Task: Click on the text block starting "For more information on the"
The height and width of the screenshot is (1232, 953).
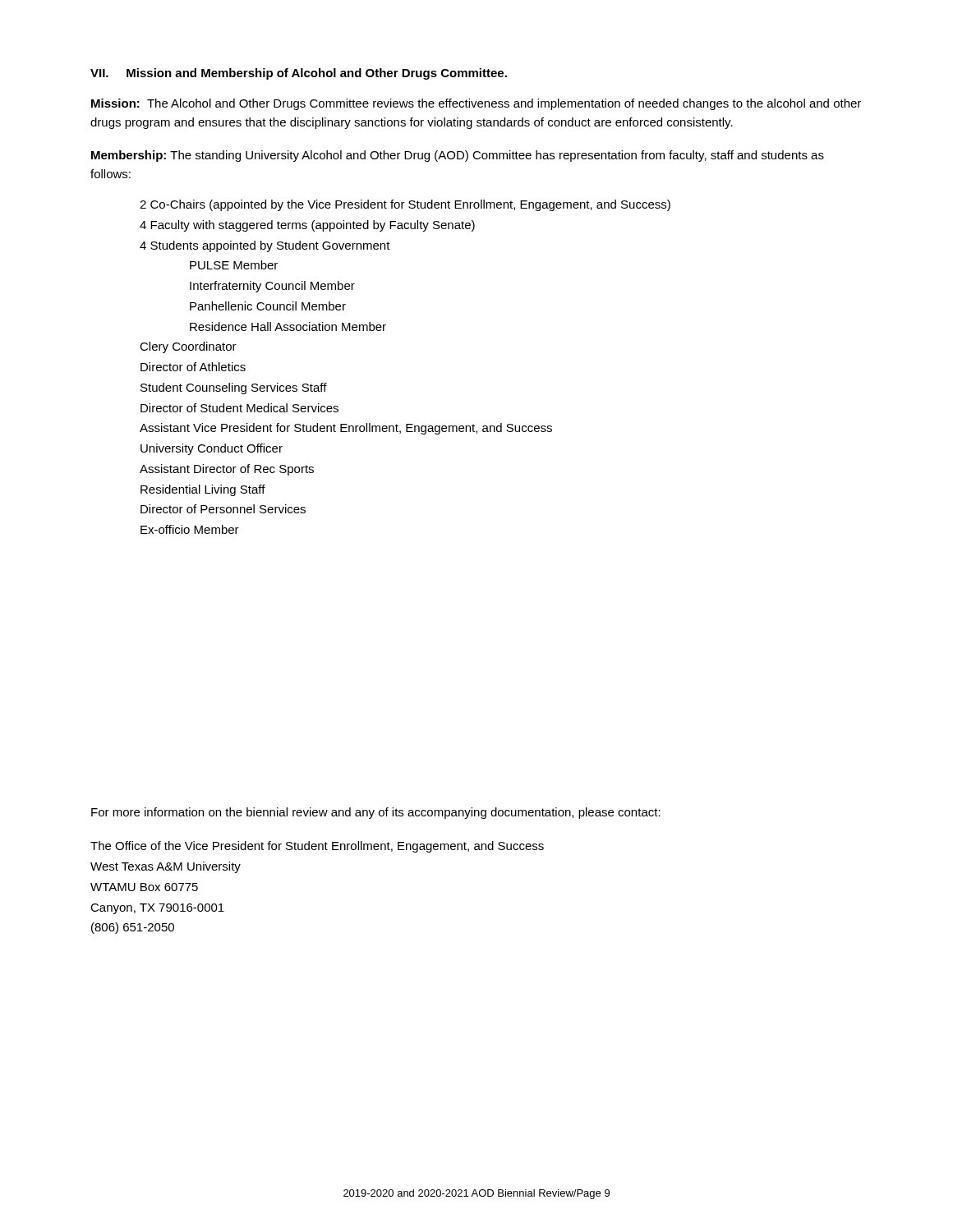Action: click(x=376, y=812)
